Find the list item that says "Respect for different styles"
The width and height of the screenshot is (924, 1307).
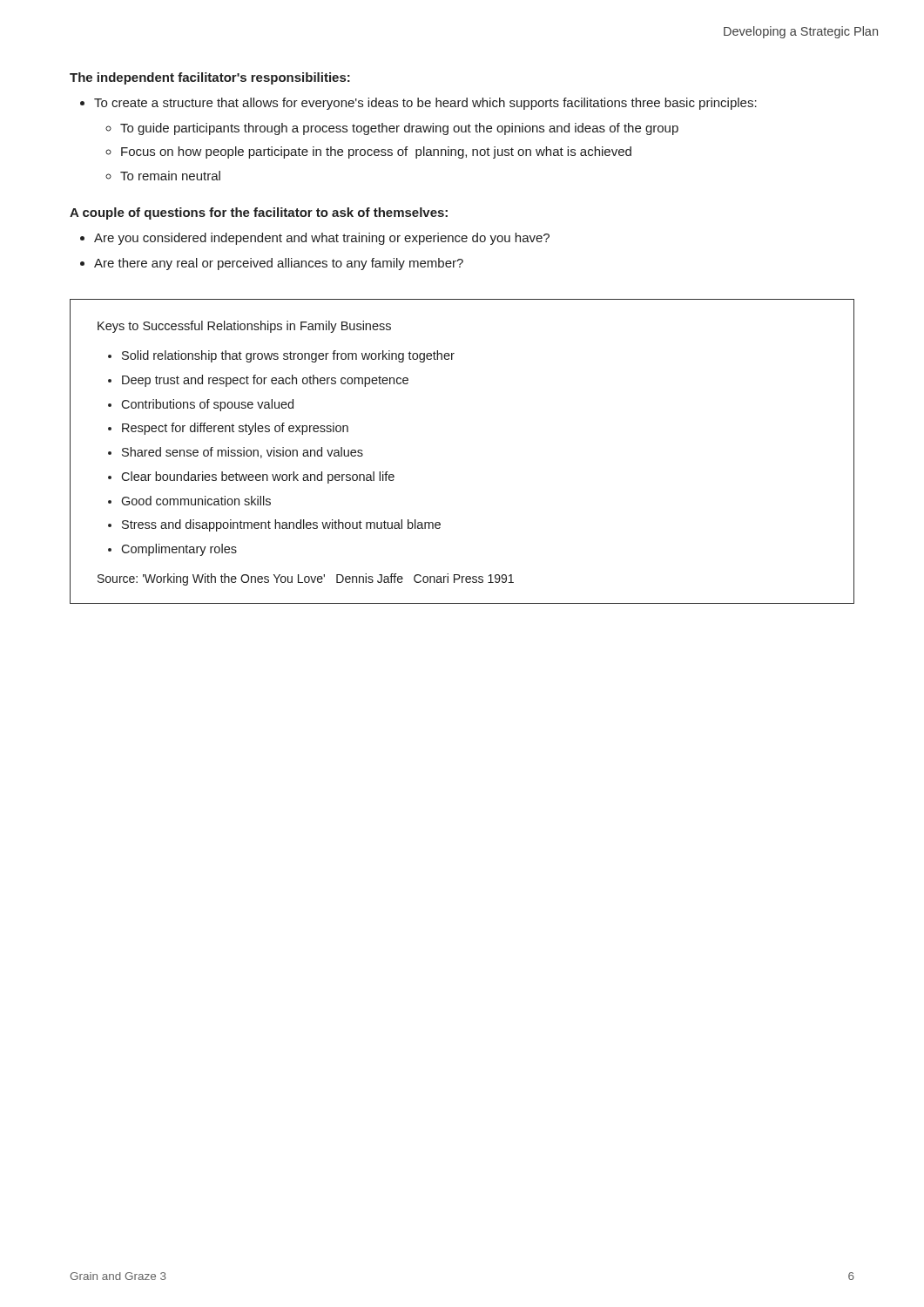235,428
